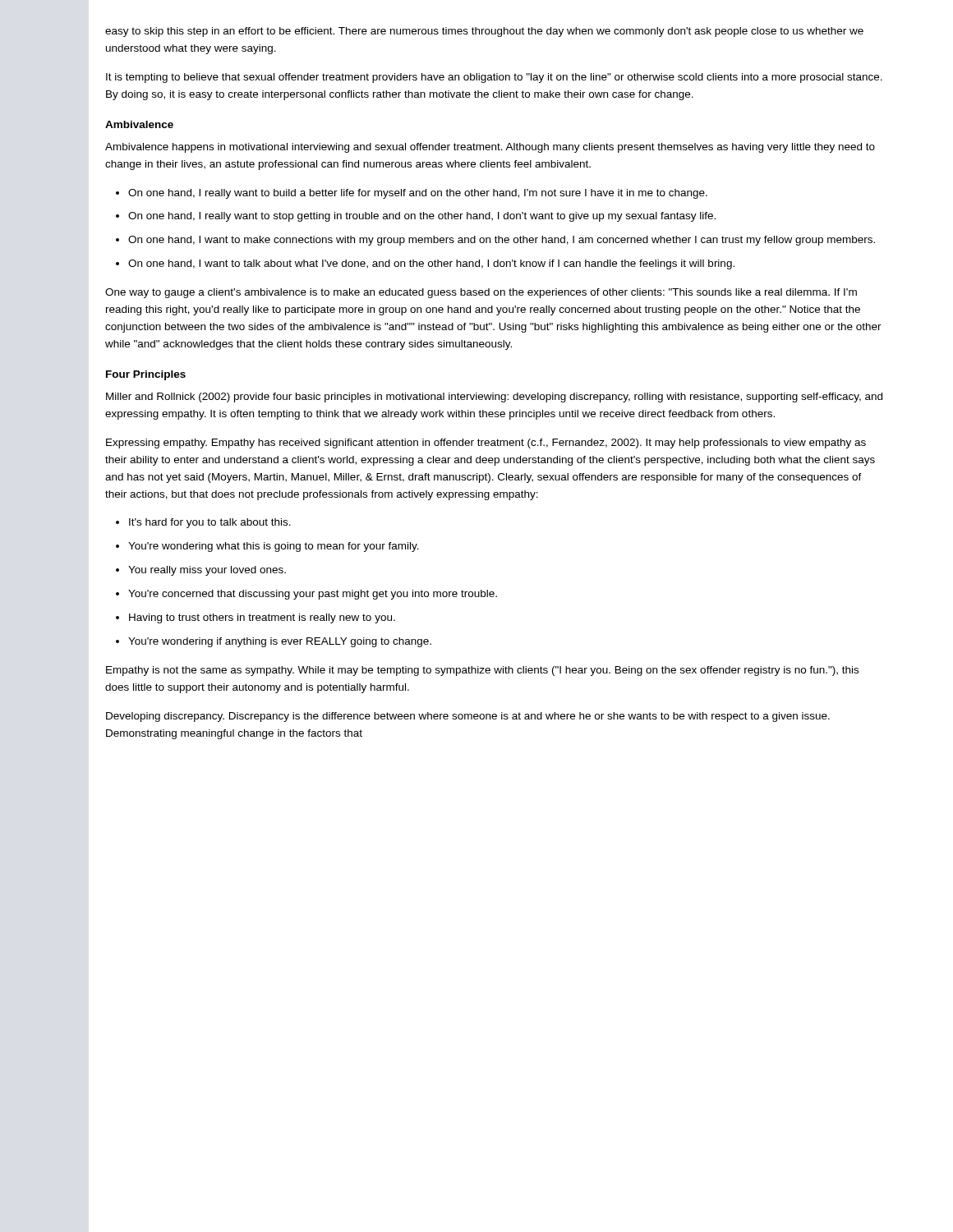Locate the list item with the text "On one hand, I want to talk about"
Image resolution: width=953 pixels, height=1232 pixels.
[x=507, y=264]
